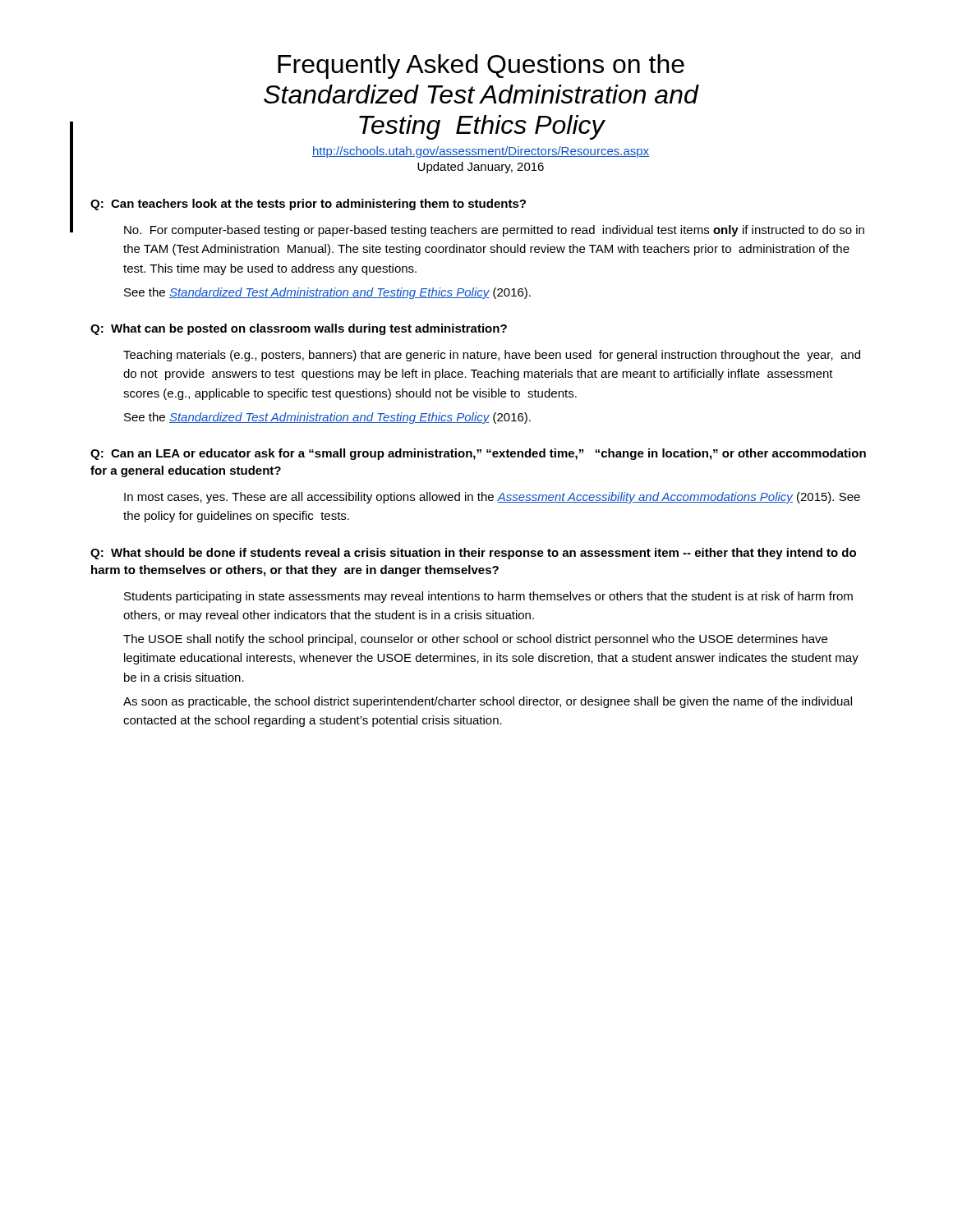
Task: Where is the passage that starts "In most cases, yes. These are all accessibility"?
Action: pos(497,506)
